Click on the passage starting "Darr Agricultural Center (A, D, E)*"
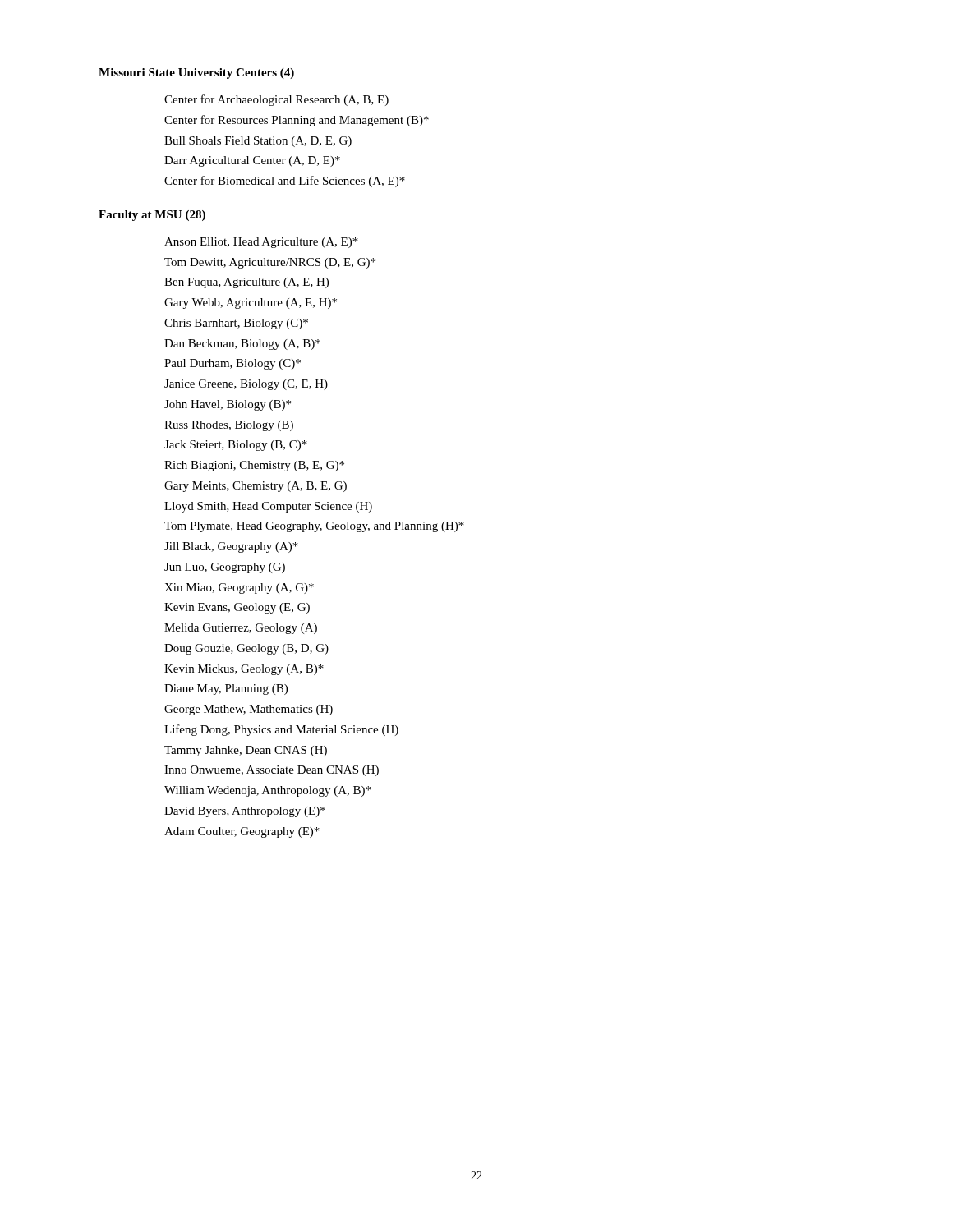The height and width of the screenshot is (1232, 953). pyautogui.click(x=252, y=160)
